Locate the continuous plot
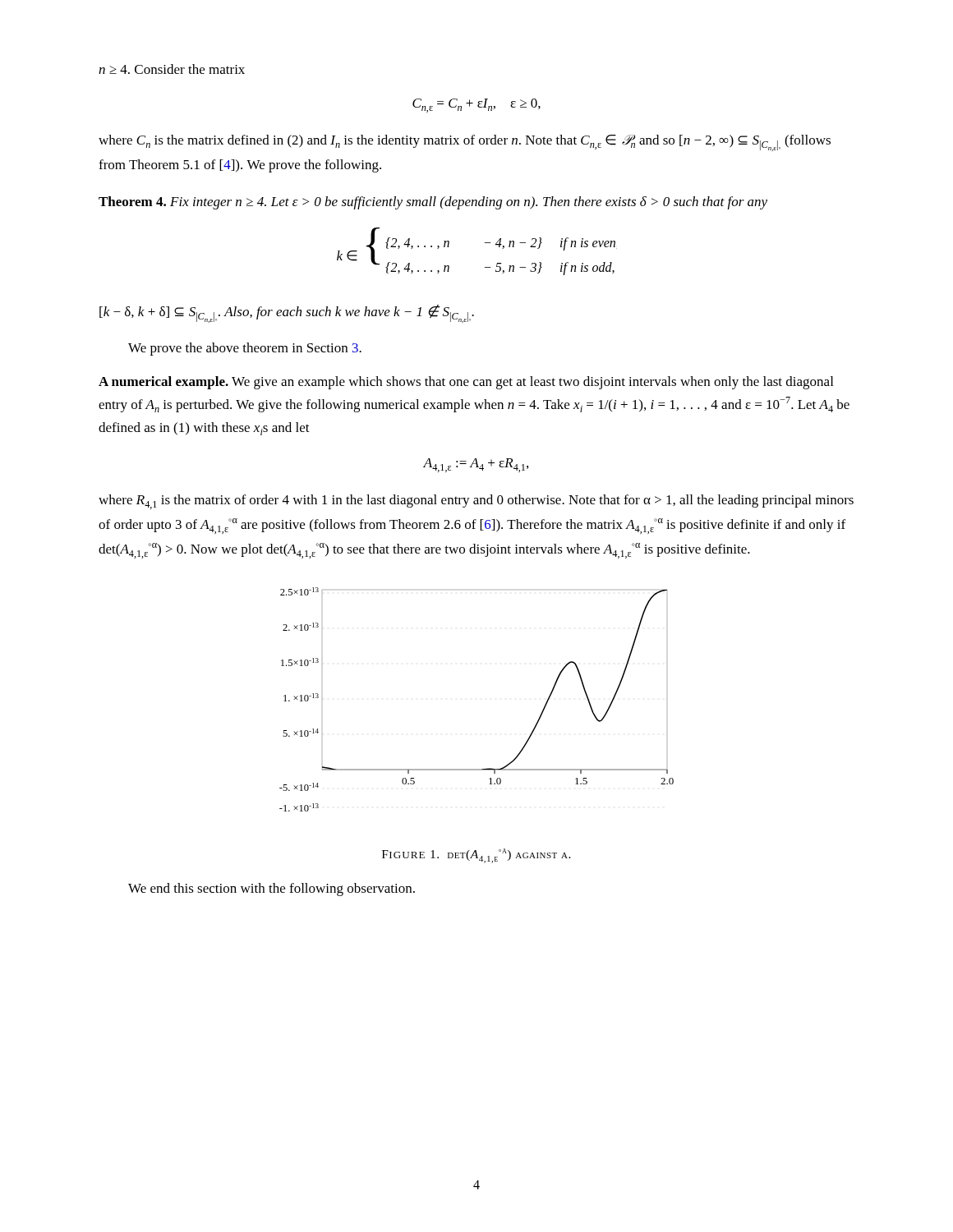The width and height of the screenshot is (953, 1232). (x=476, y=711)
